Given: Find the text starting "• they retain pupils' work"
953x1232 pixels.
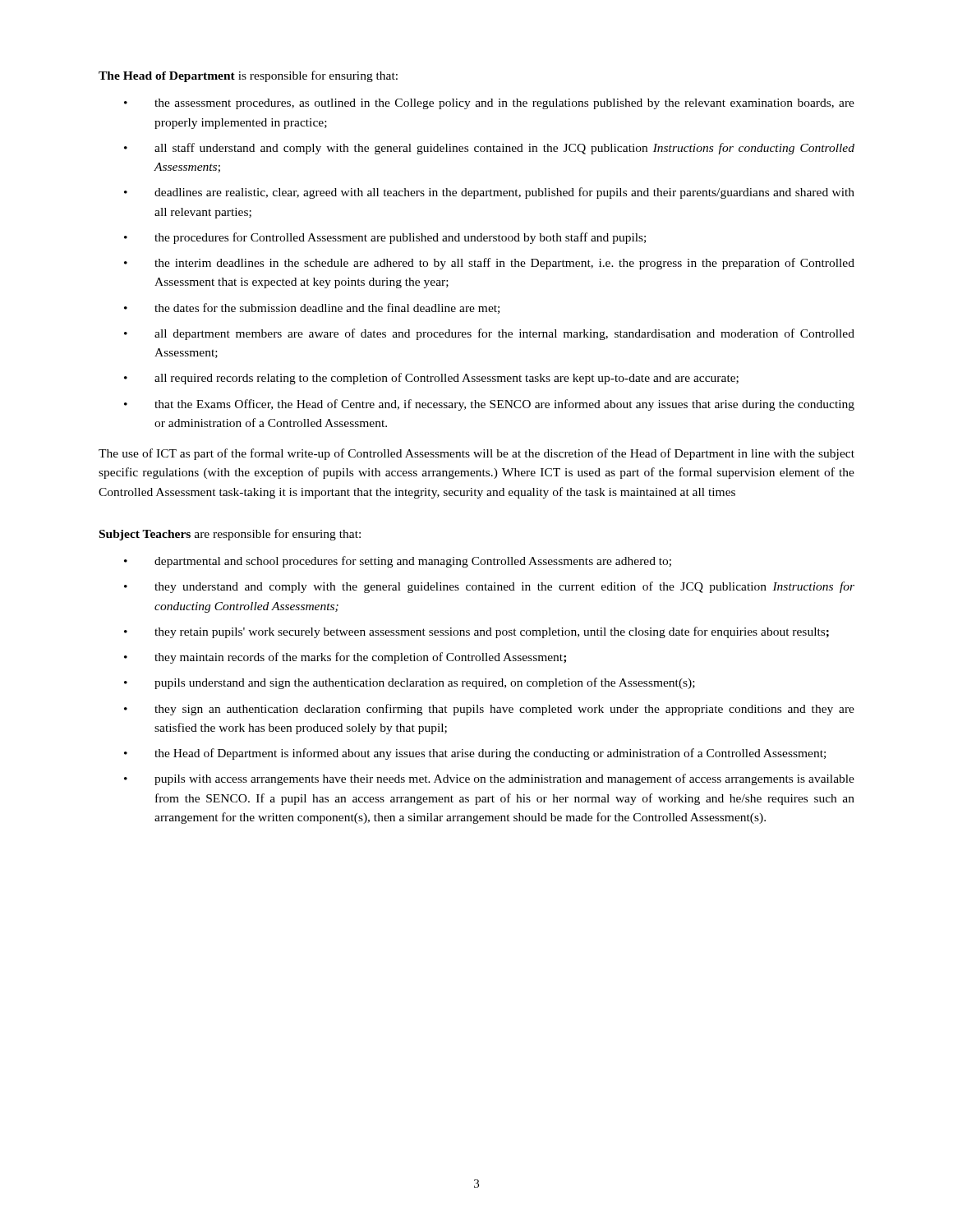Looking at the screenshot, I should click(x=489, y=631).
